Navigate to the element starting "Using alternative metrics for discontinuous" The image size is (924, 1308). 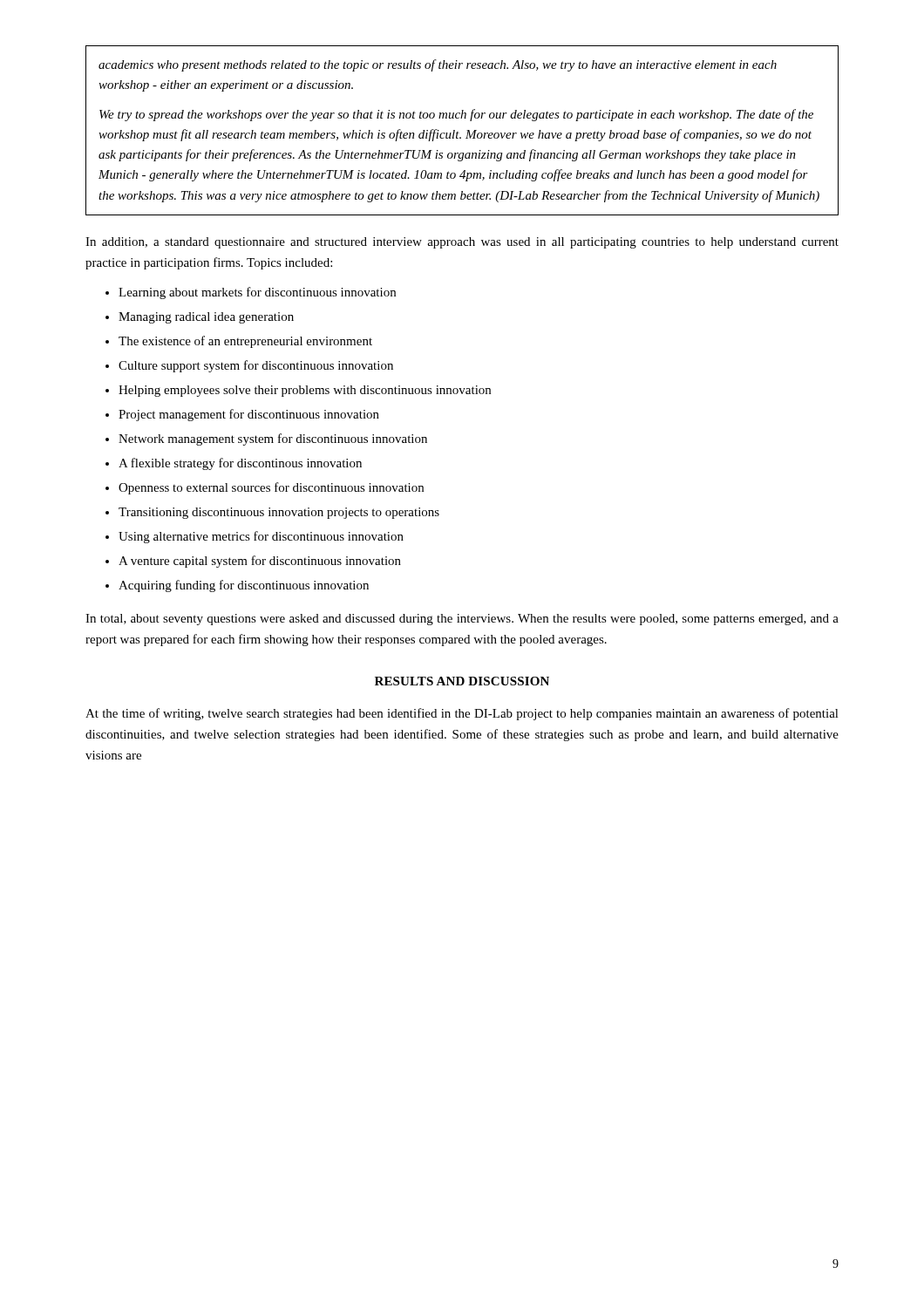261,536
